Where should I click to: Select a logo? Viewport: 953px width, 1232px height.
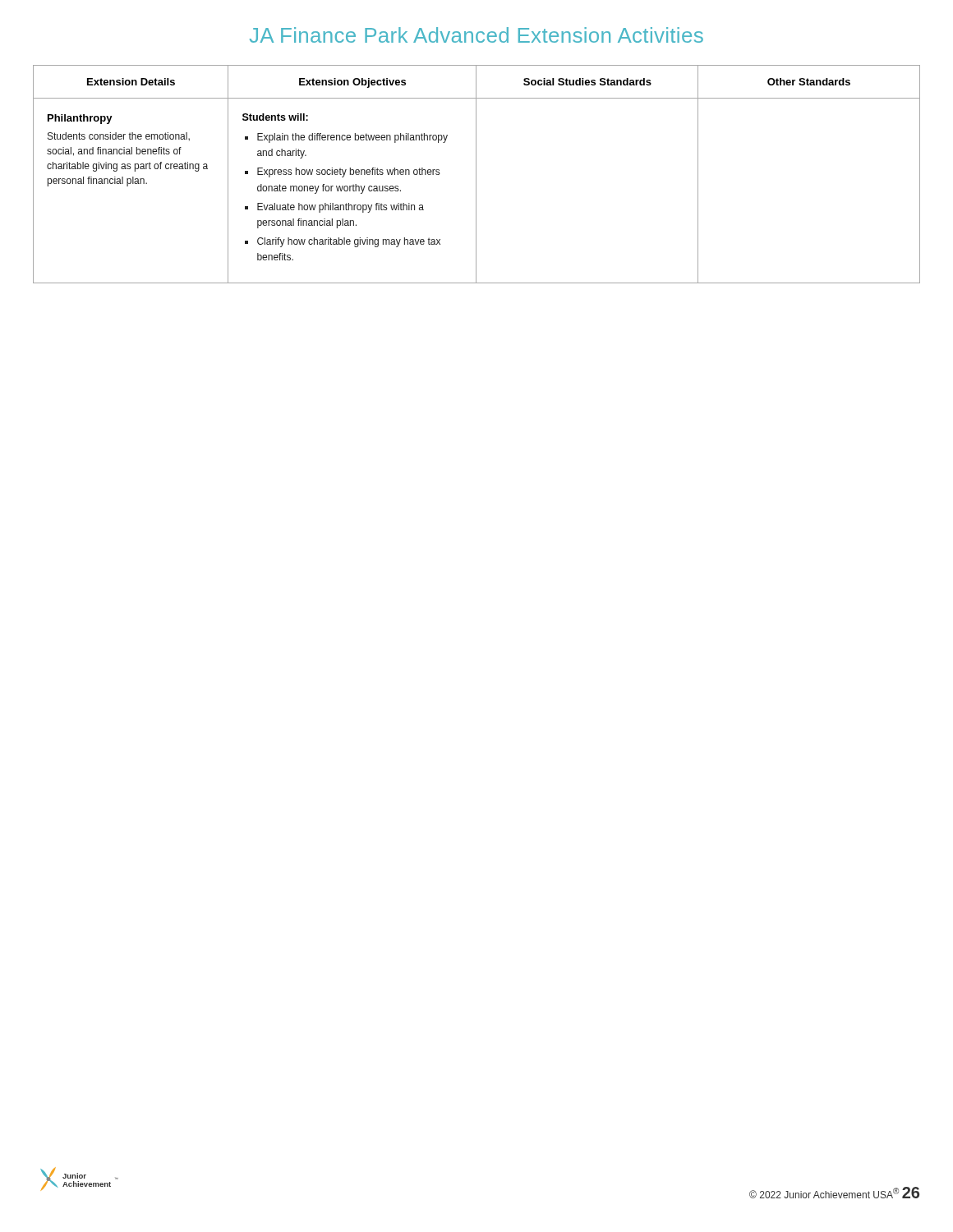point(78,1180)
